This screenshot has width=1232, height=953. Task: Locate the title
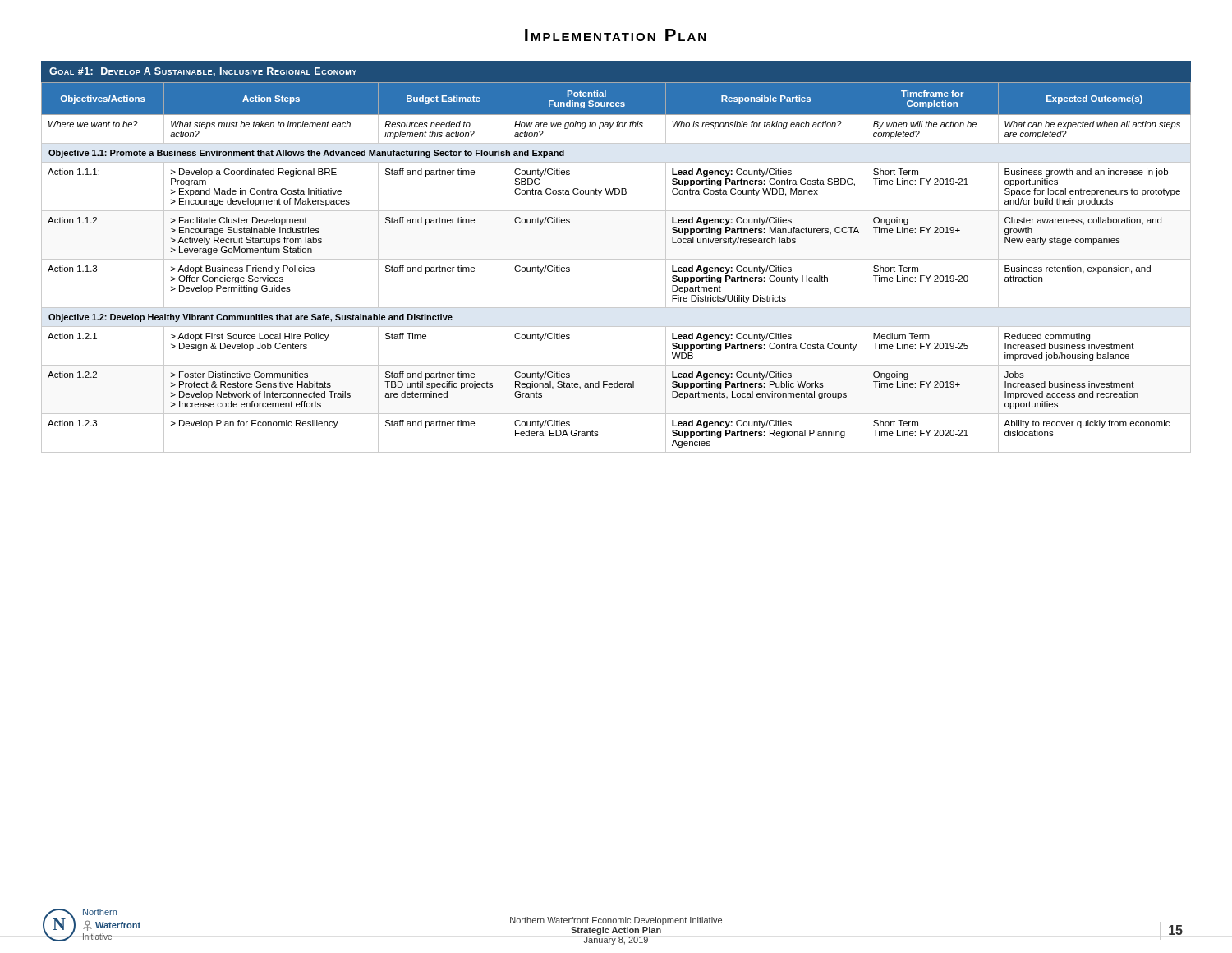point(616,35)
